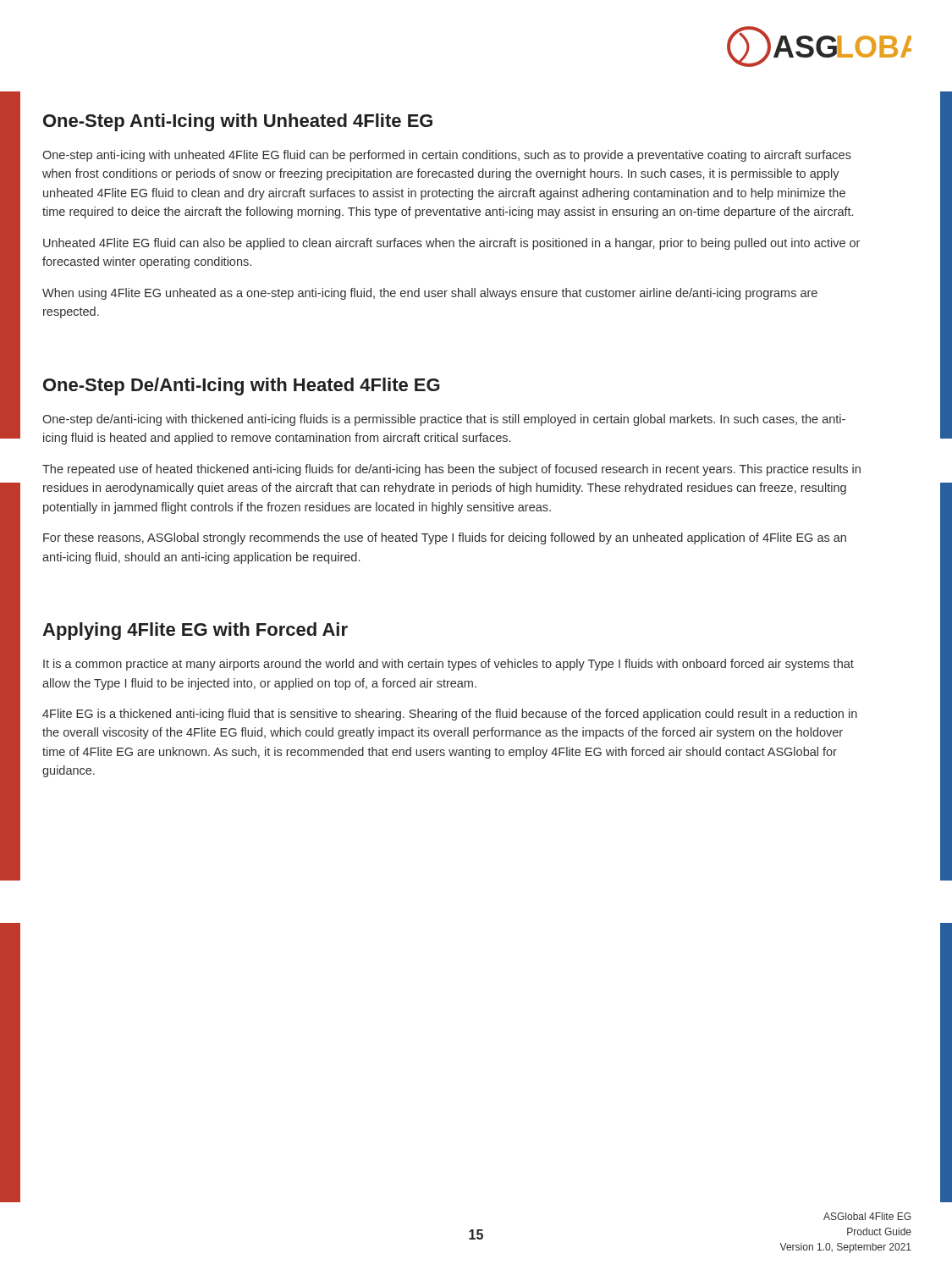Image resolution: width=952 pixels, height=1270 pixels.
Task: Locate the block of text that opens with "4Flite EG is"
Action: [450, 742]
